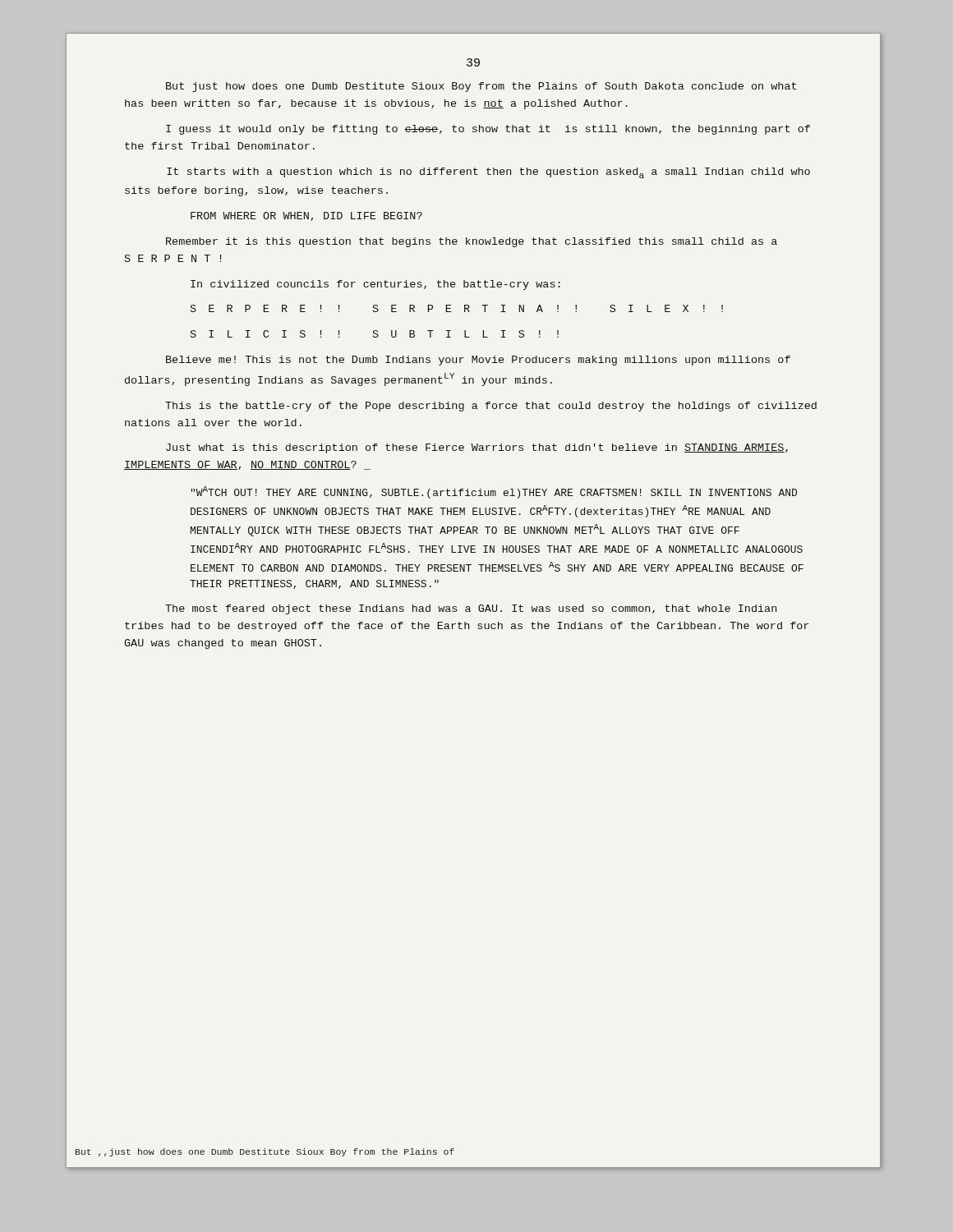Point to the passage starting "S E R P E R E"
Image resolution: width=953 pixels, height=1232 pixels.
(459, 310)
